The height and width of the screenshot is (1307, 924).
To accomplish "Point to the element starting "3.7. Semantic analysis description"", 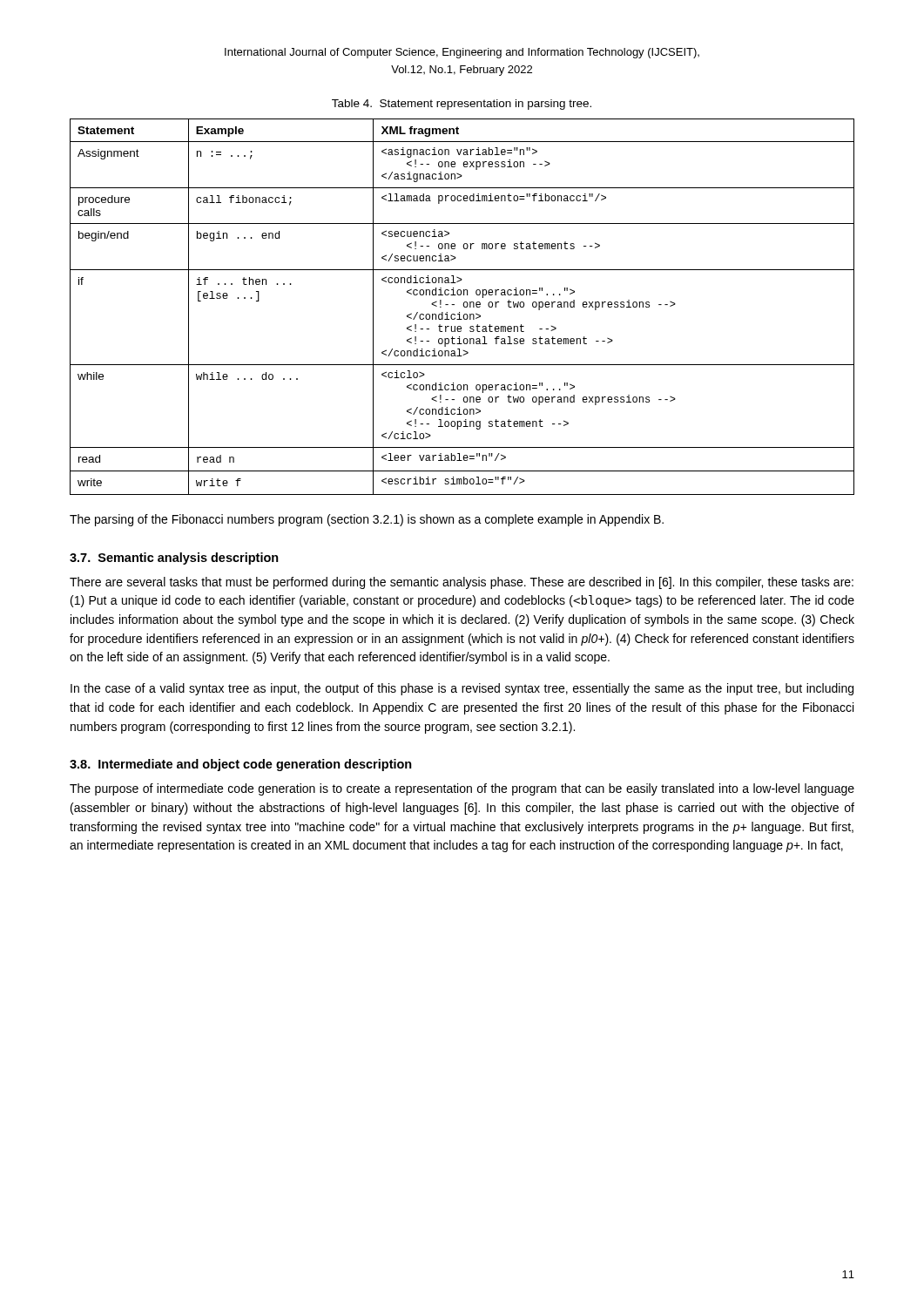I will point(174,557).
